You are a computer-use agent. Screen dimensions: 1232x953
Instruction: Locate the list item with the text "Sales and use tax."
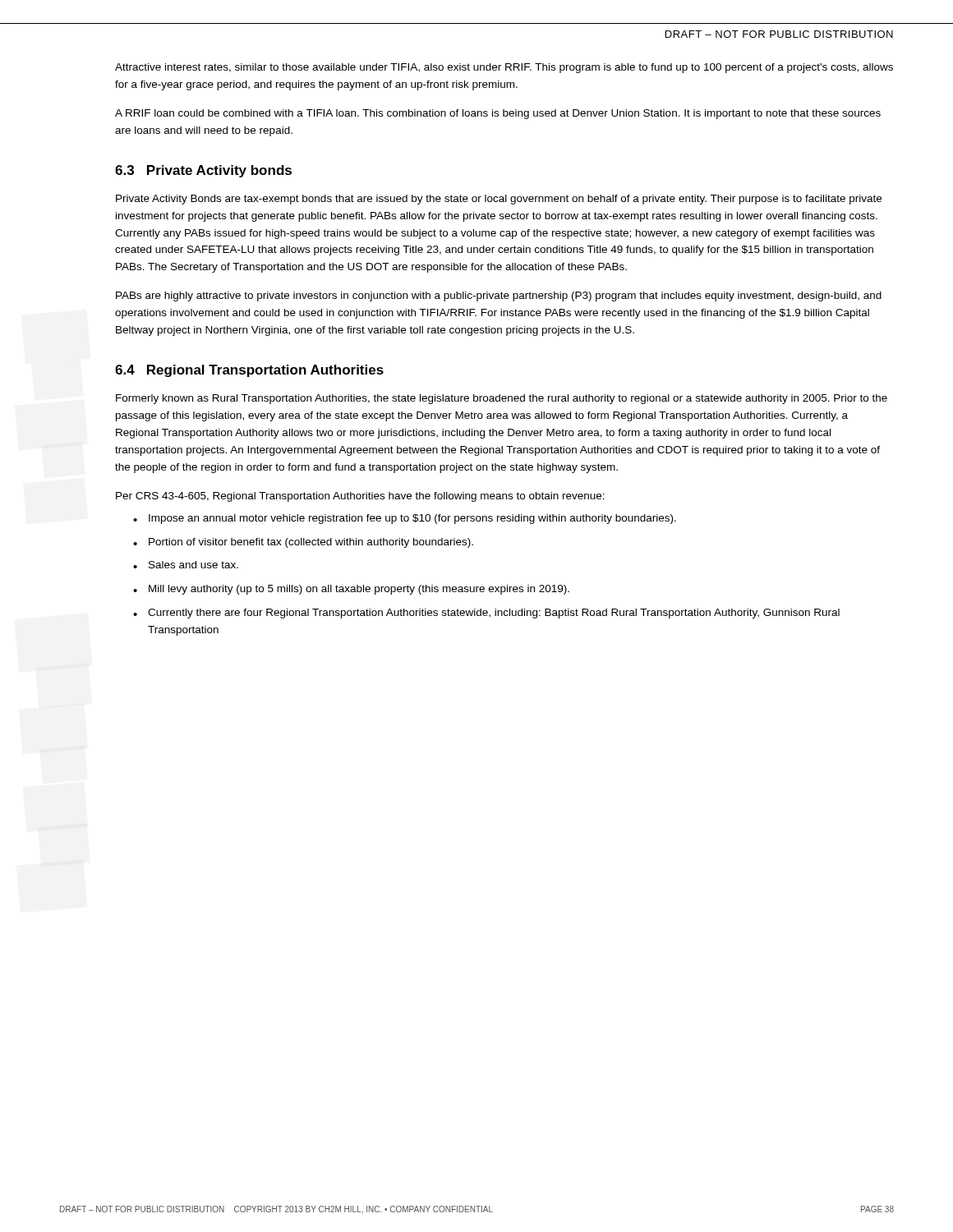pyautogui.click(x=194, y=565)
